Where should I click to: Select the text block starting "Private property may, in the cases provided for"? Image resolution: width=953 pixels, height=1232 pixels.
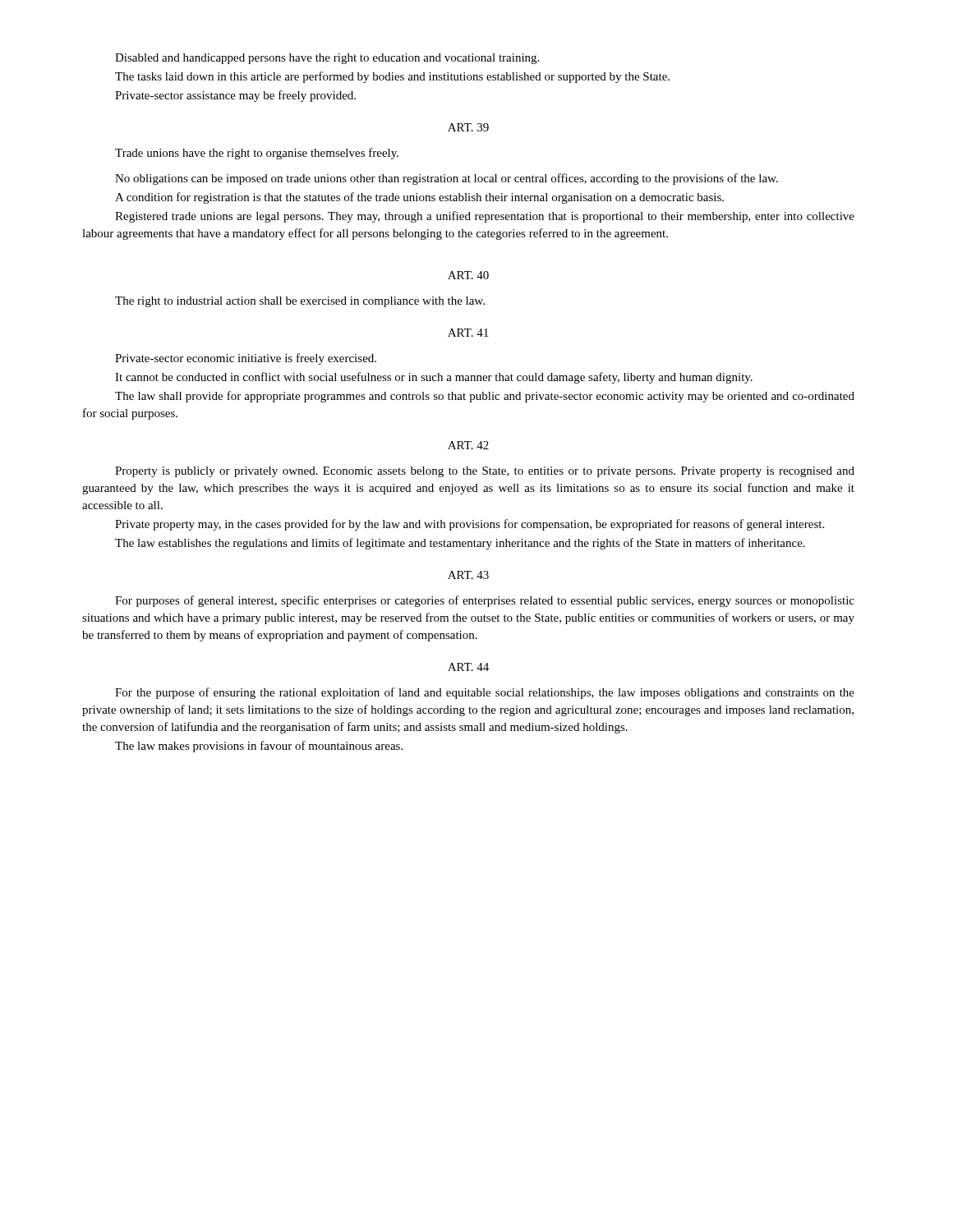(x=470, y=524)
